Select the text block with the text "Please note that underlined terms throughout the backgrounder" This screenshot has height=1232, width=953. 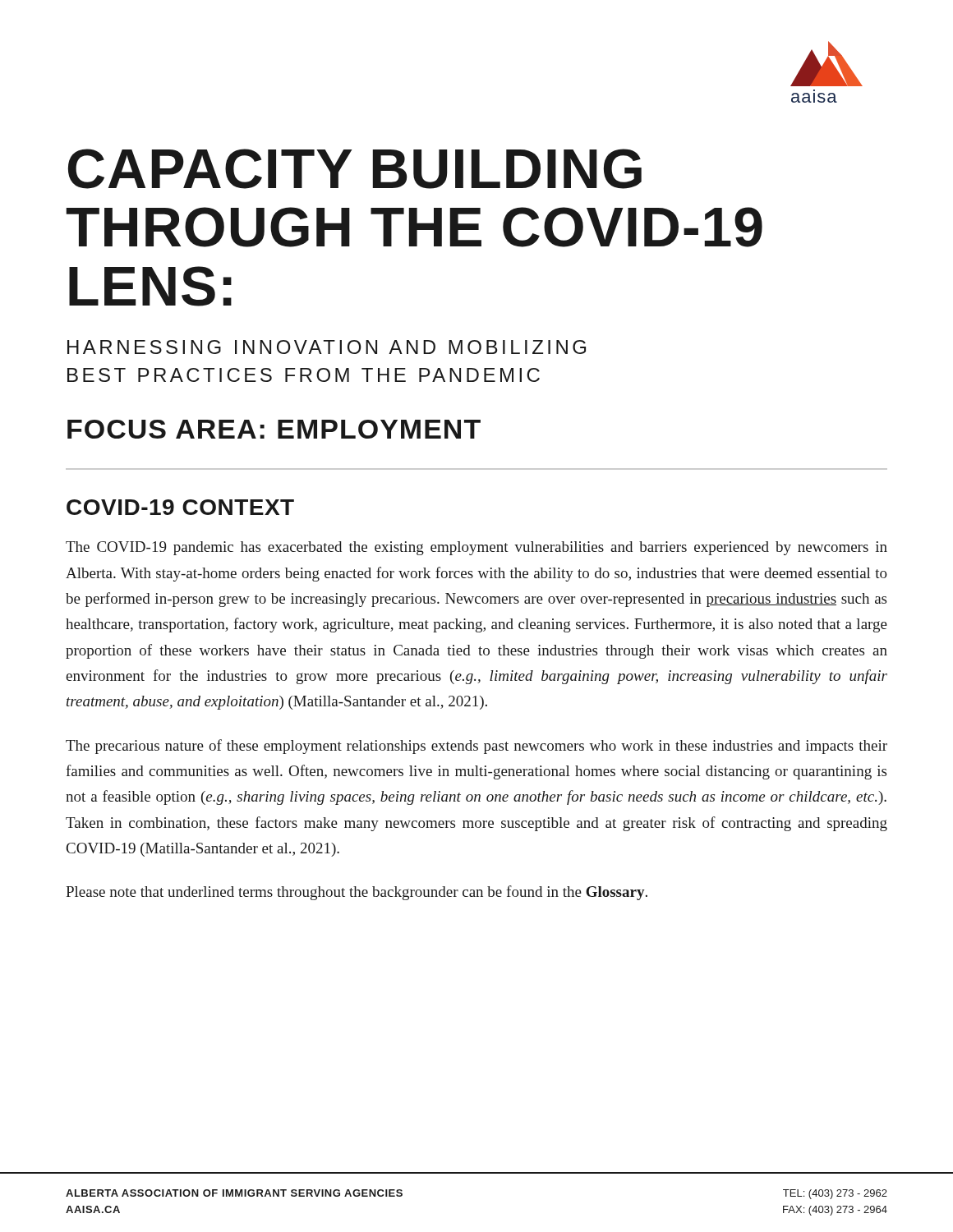476,892
